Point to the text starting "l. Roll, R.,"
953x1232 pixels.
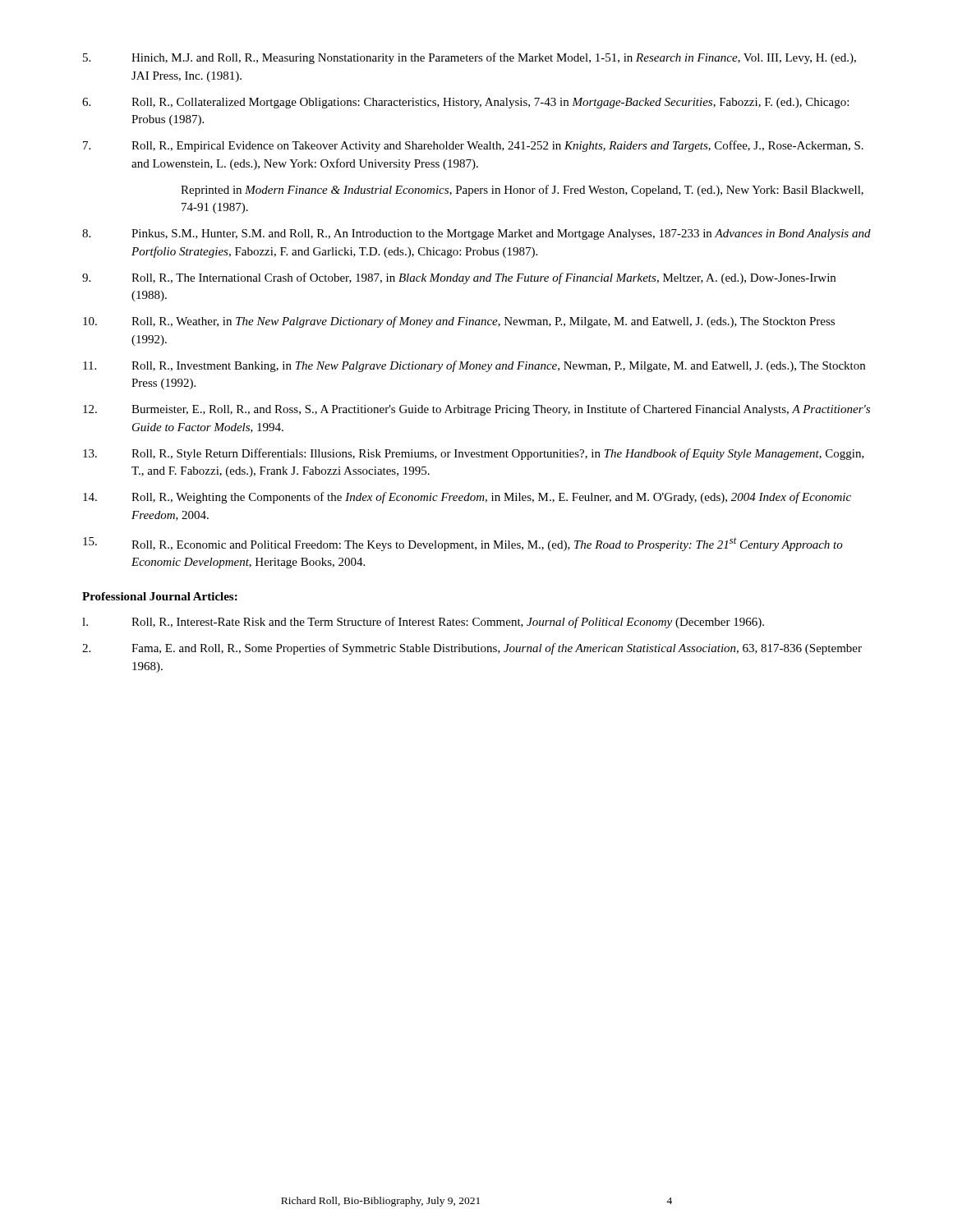476,622
